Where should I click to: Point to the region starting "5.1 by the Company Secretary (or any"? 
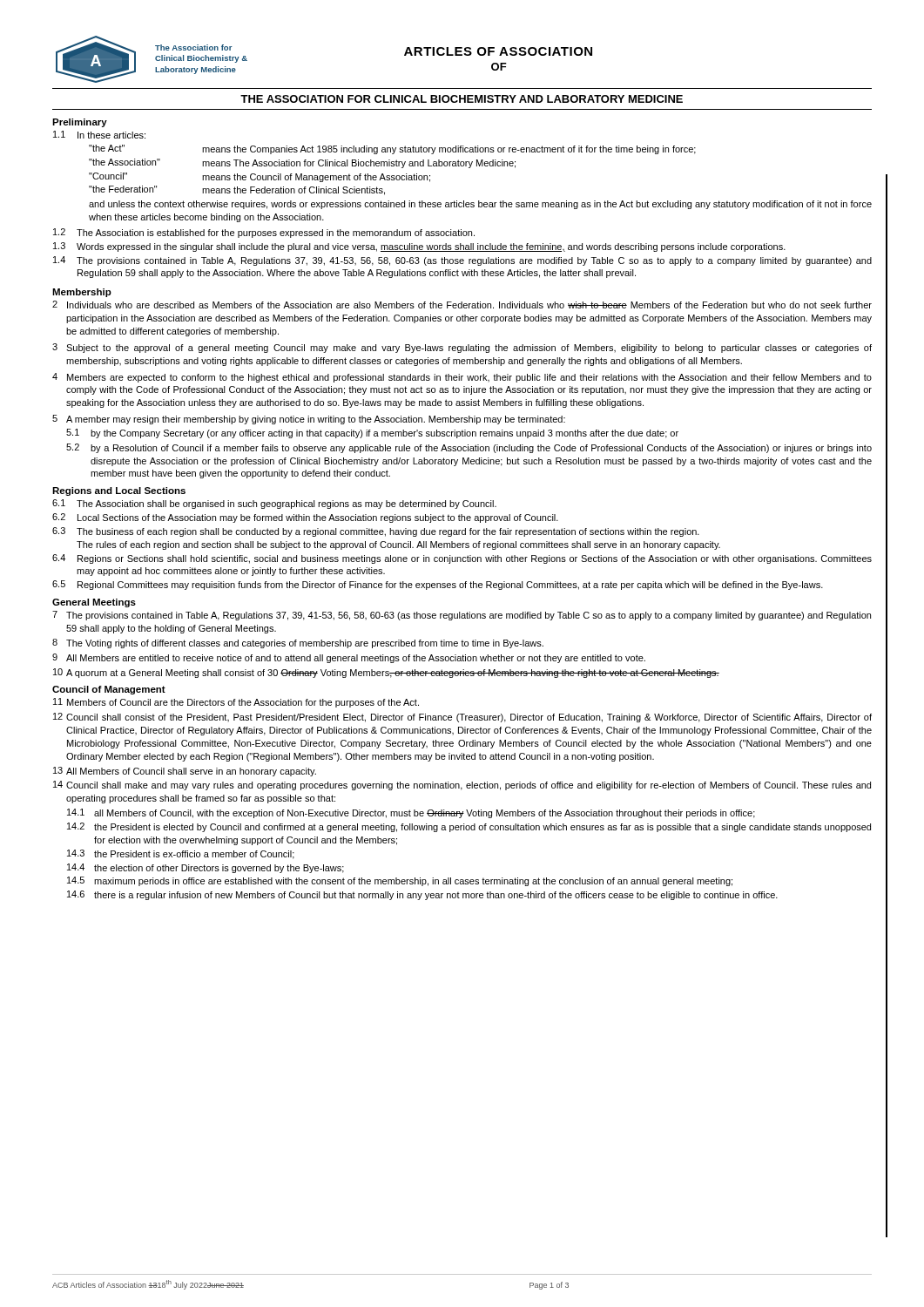469,433
